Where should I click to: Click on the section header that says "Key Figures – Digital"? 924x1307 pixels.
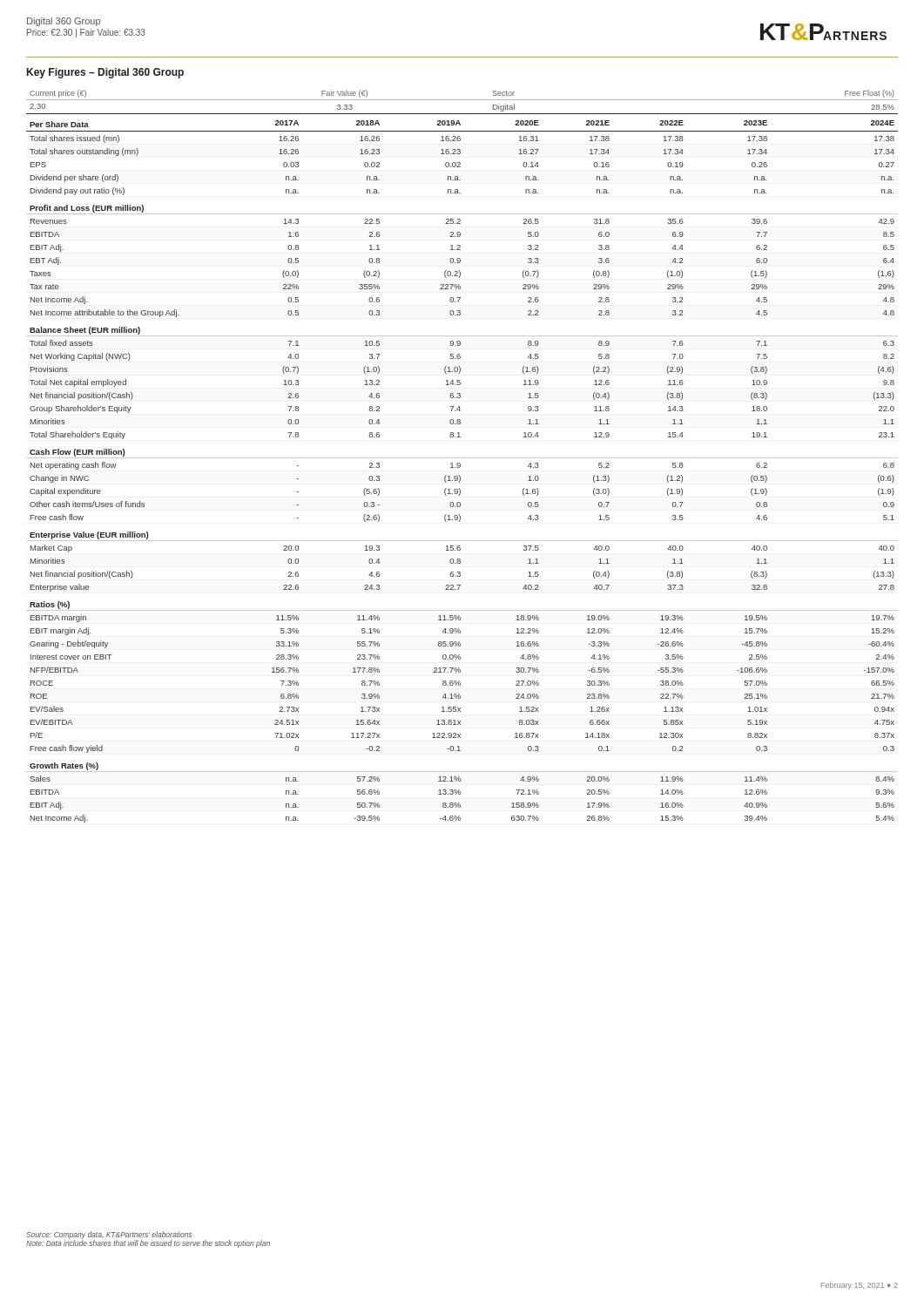coord(105,72)
